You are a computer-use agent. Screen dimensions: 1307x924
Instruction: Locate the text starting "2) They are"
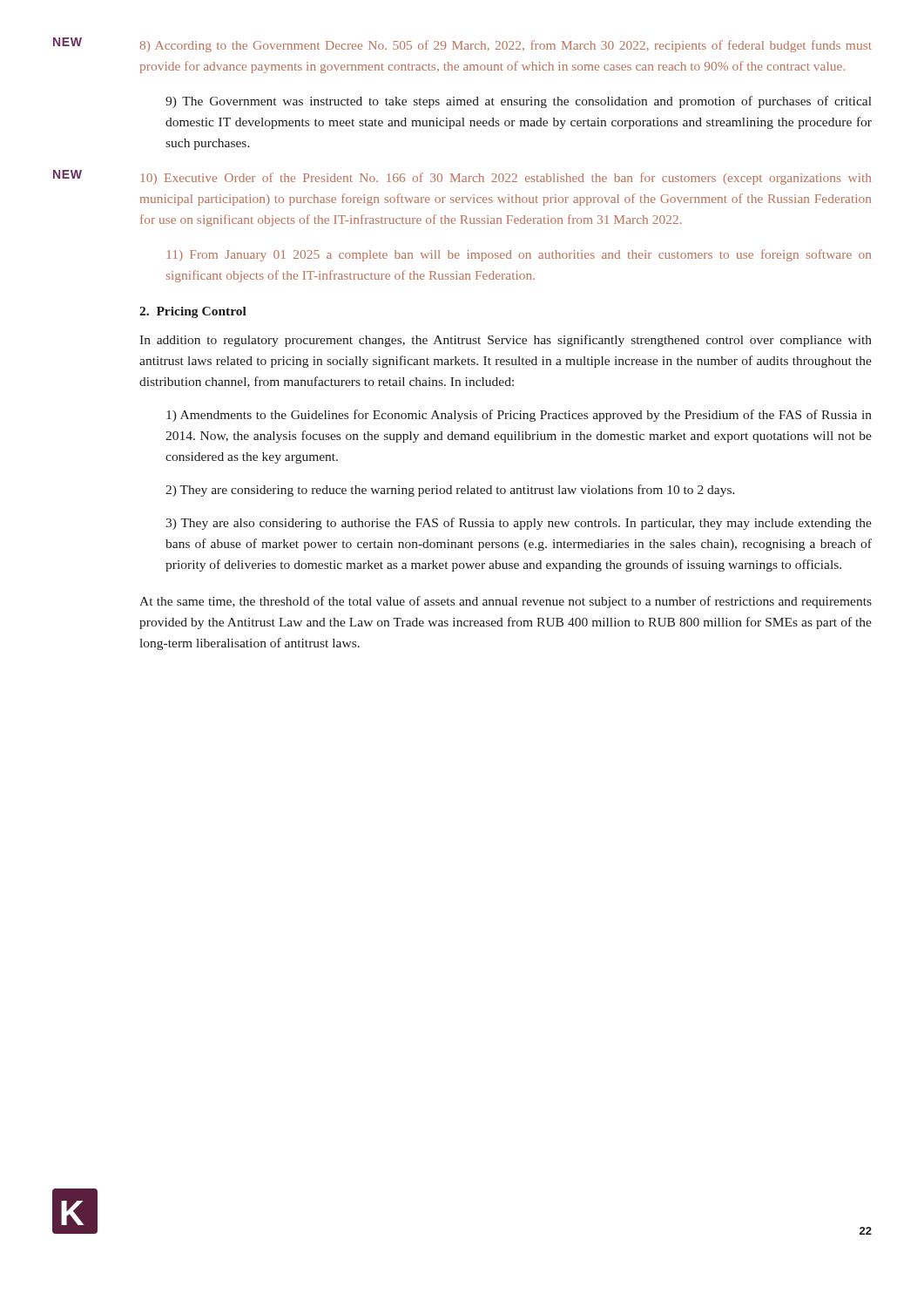click(450, 489)
